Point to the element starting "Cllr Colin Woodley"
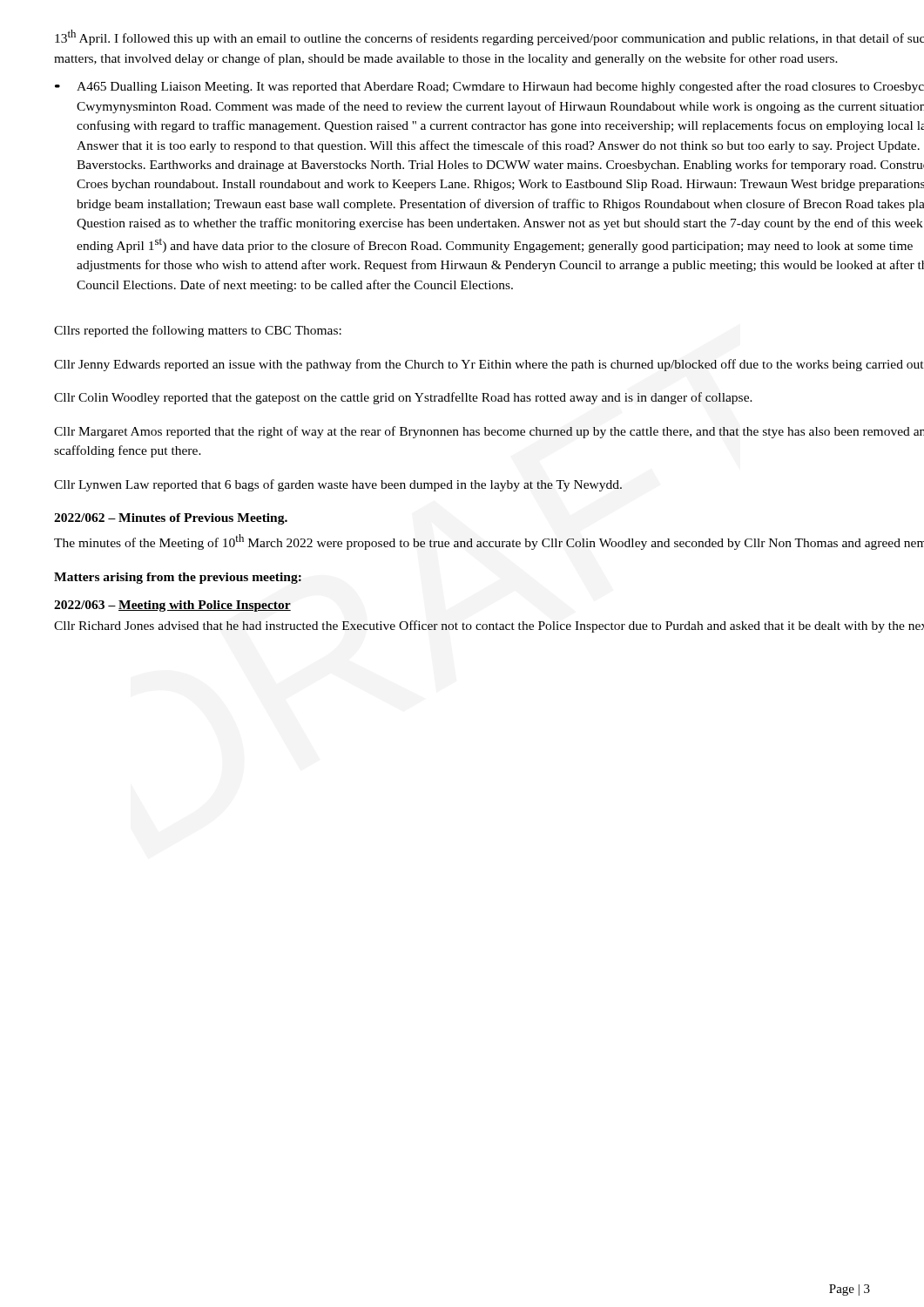Image resolution: width=924 pixels, height=1307 pixels. click(x=403, y=397)
